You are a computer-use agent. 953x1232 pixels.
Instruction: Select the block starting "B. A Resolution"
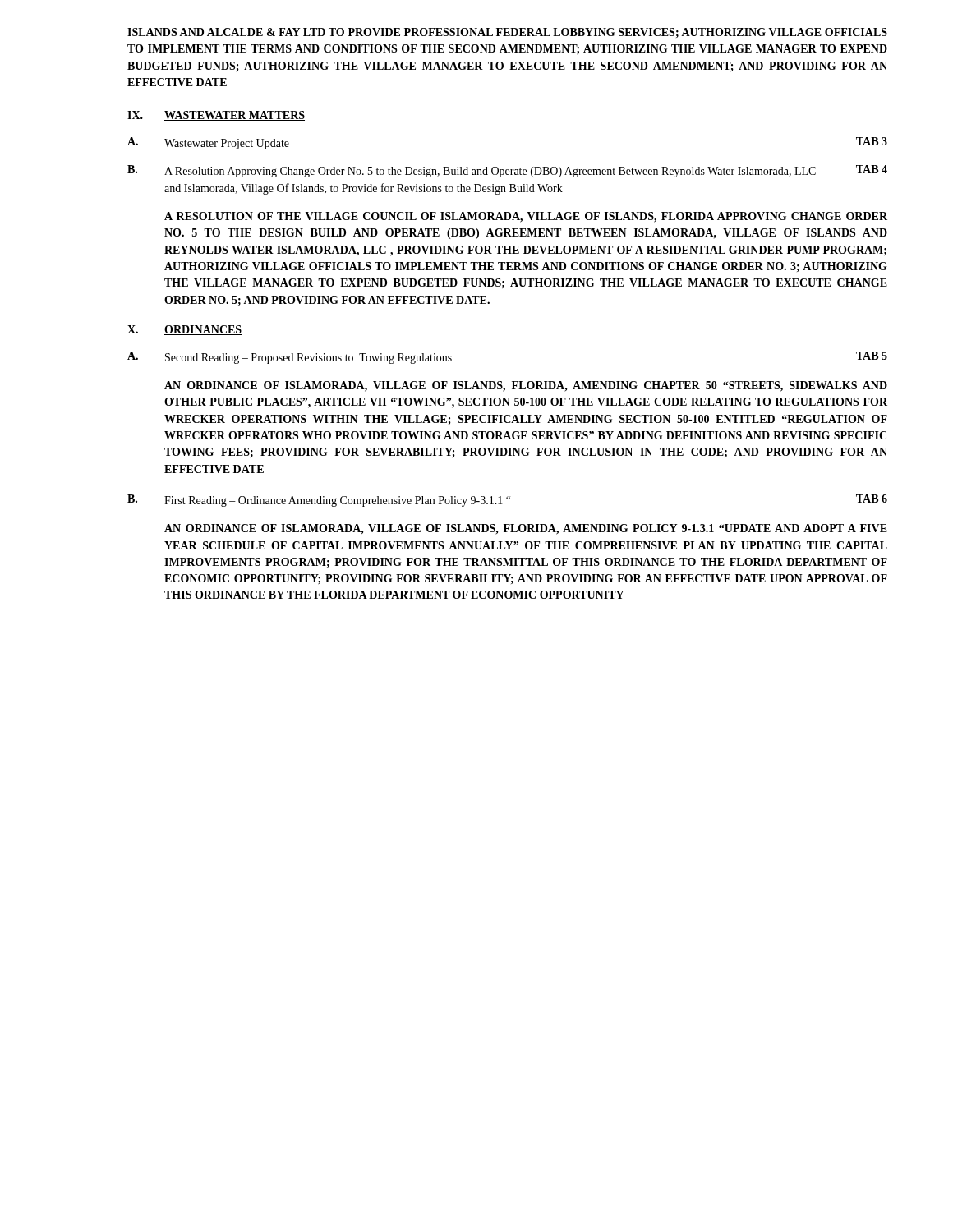tap(507, 181)
